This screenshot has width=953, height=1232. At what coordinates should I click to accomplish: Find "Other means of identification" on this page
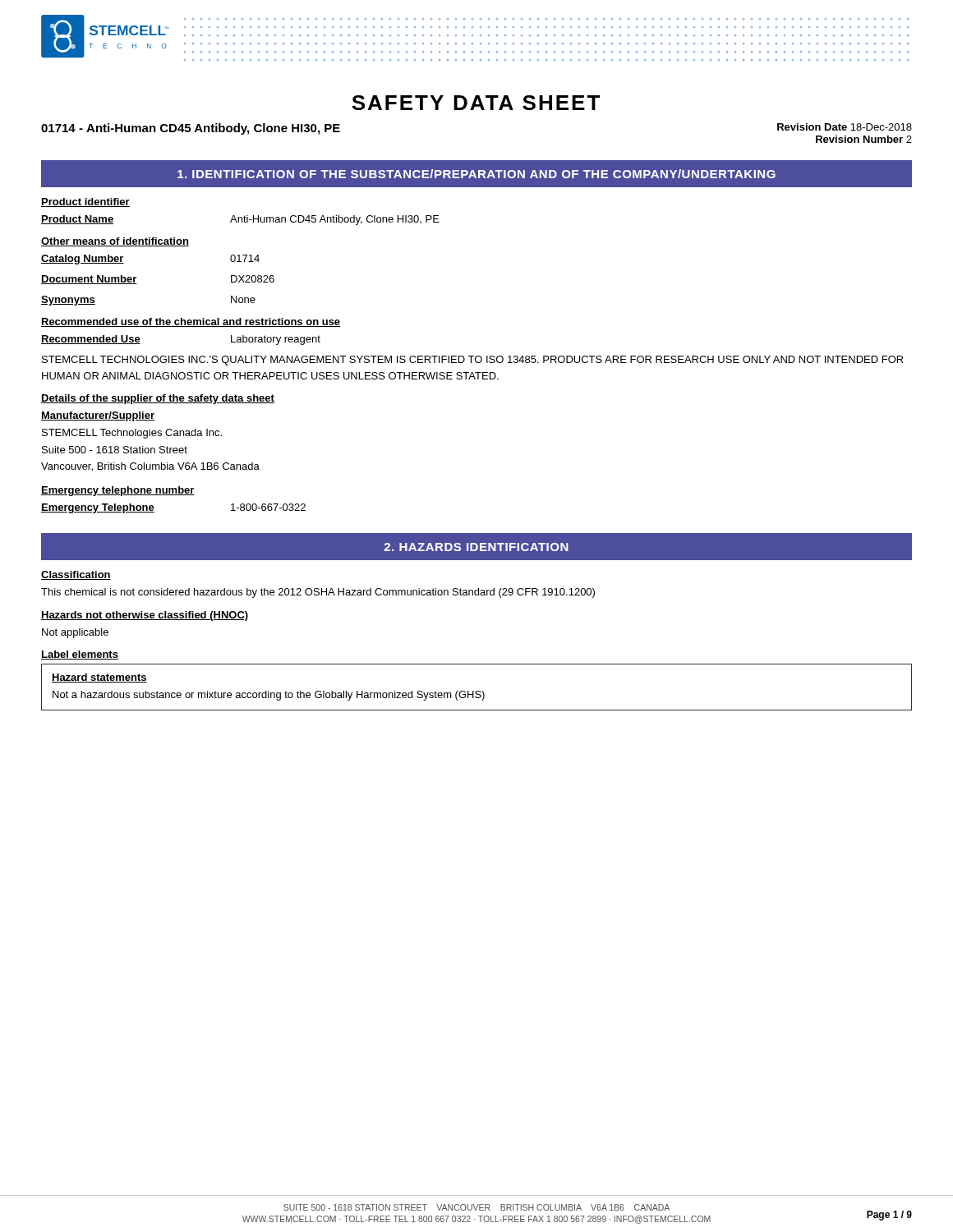tap(115, 241)
